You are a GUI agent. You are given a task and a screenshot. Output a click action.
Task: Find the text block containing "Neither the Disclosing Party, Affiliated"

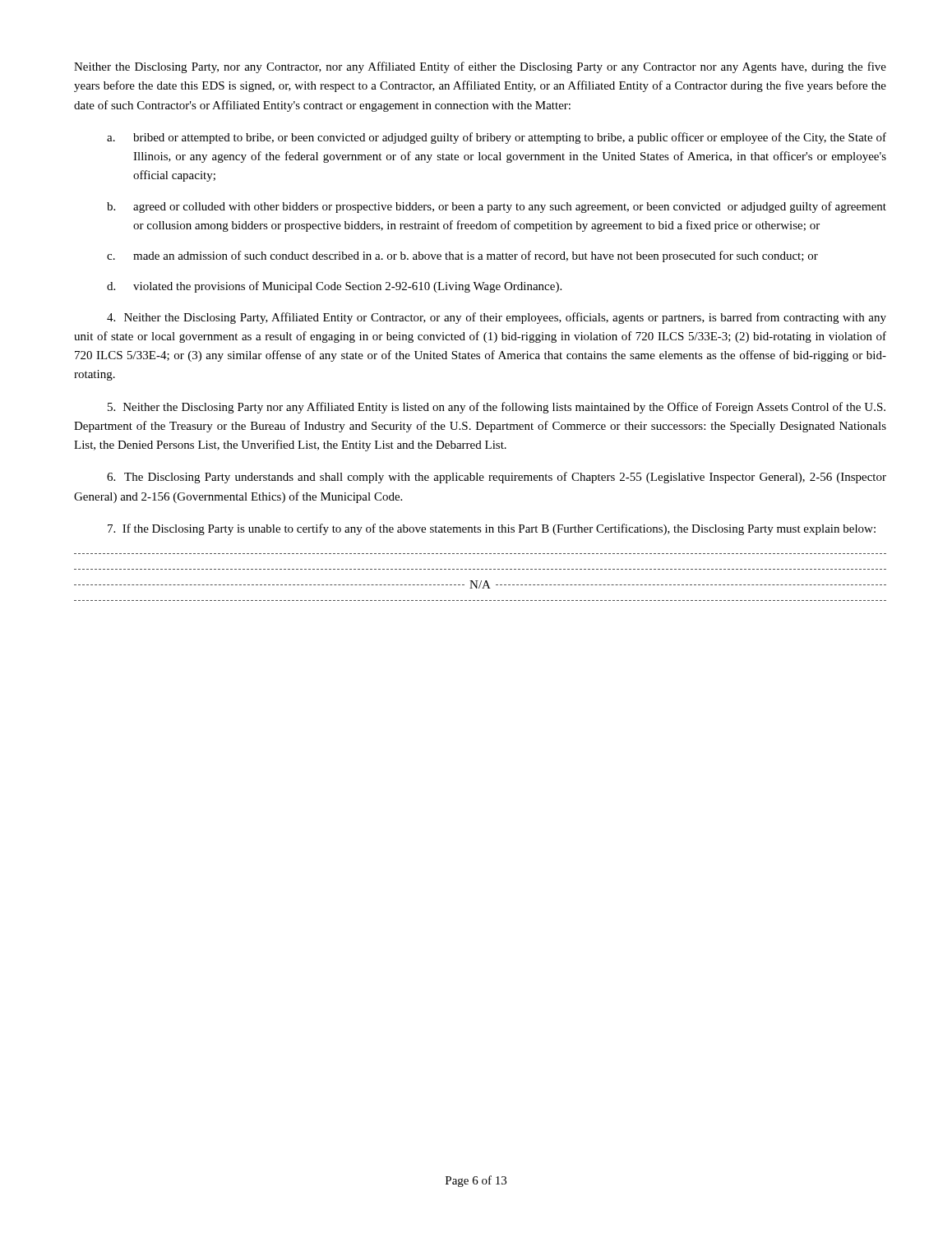pyautogui.click(x=480, y=346)
